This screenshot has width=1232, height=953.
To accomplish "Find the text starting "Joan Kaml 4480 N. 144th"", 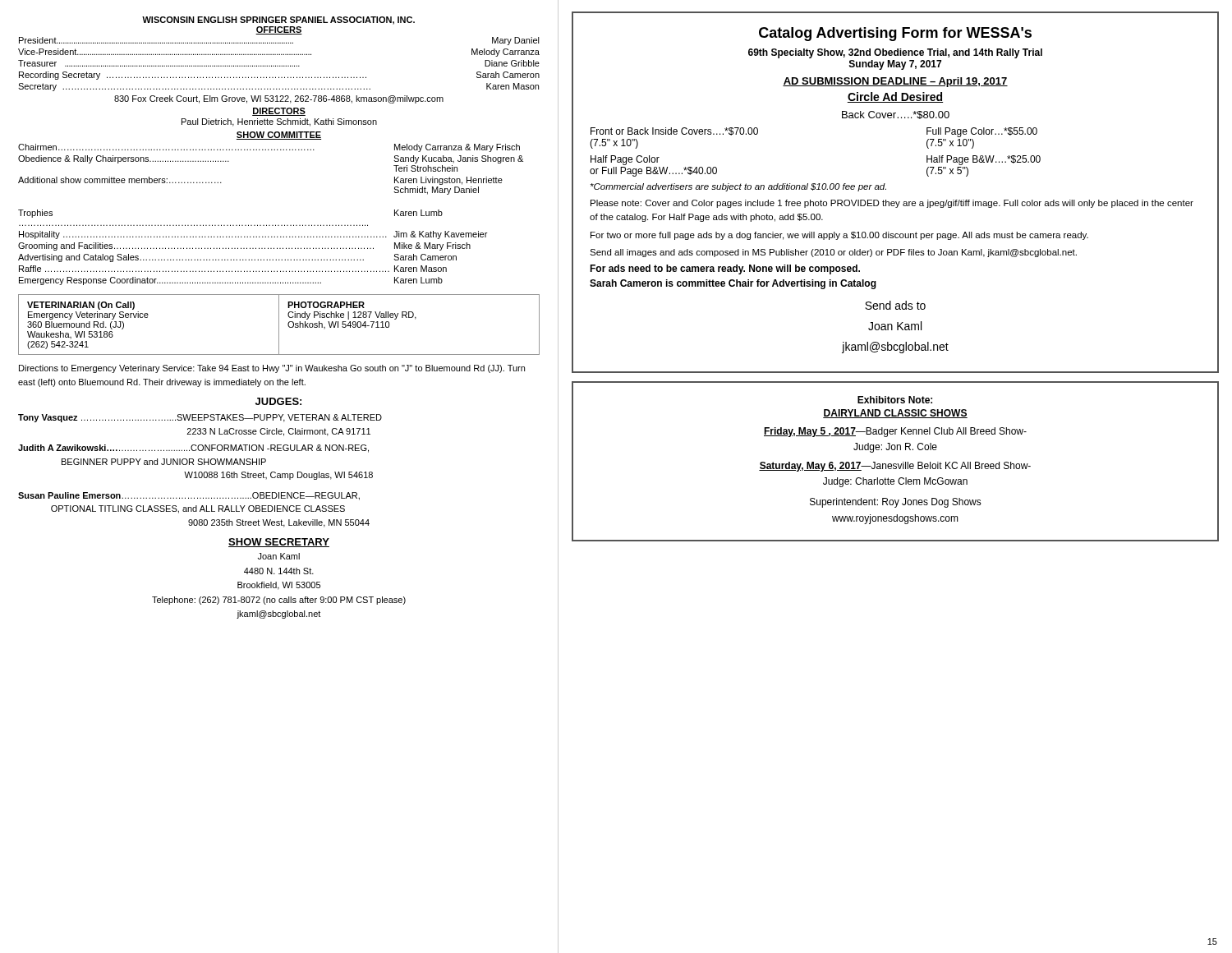I will click(x=279, y=585).
